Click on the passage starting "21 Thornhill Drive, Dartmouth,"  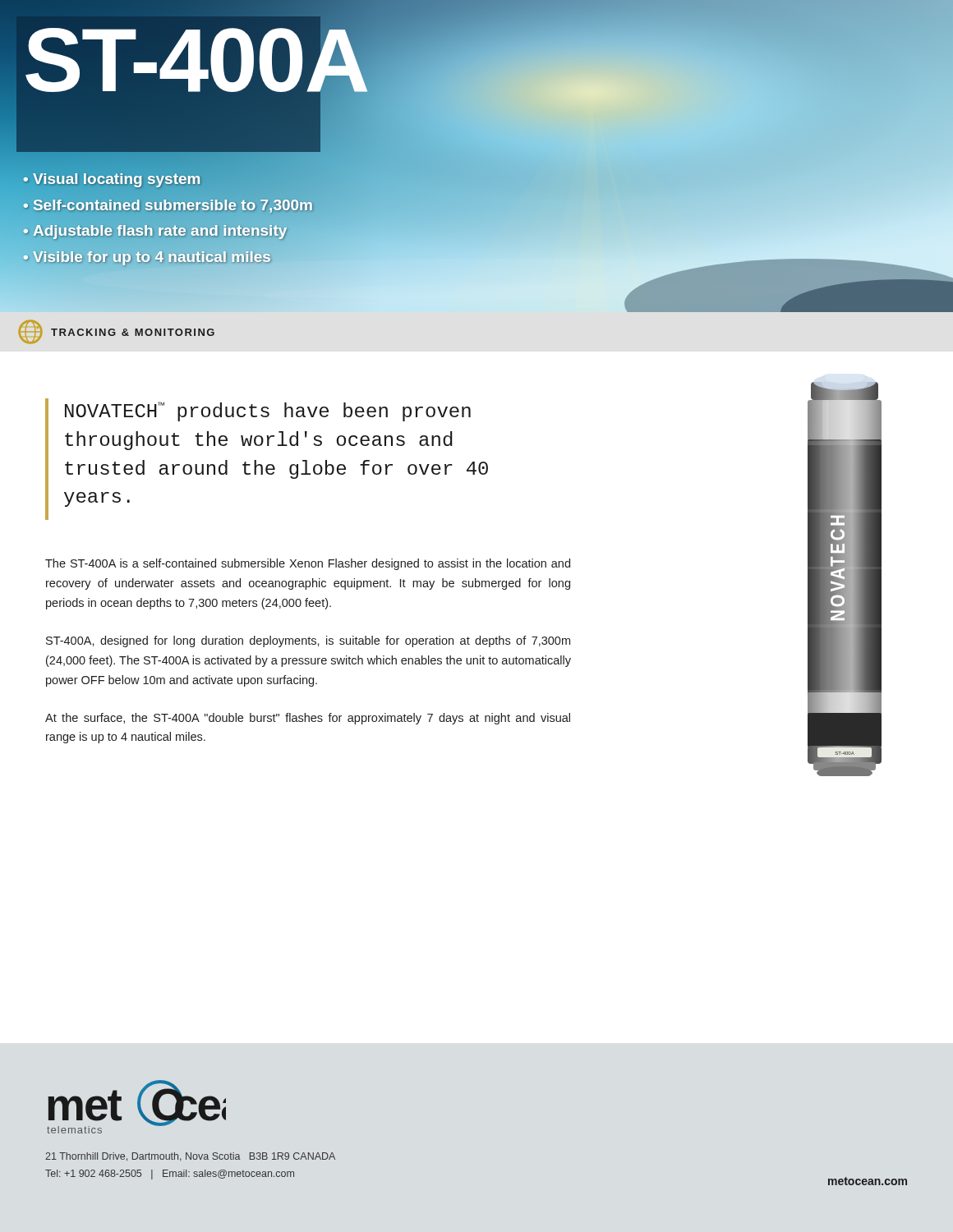click(x=190, y=1165)
